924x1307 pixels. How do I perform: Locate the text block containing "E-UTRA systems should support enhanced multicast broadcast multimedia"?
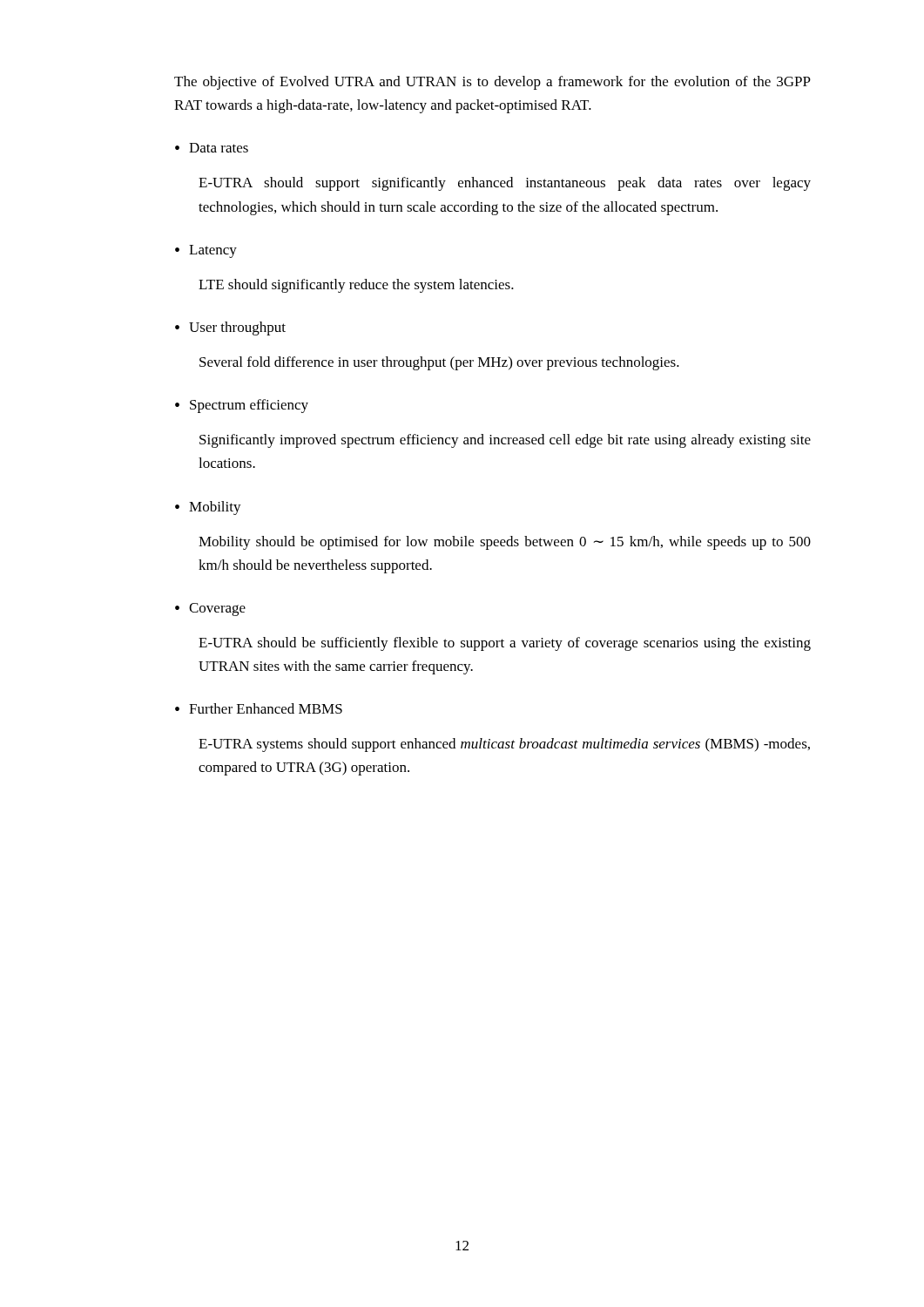[x=505, y=756]
